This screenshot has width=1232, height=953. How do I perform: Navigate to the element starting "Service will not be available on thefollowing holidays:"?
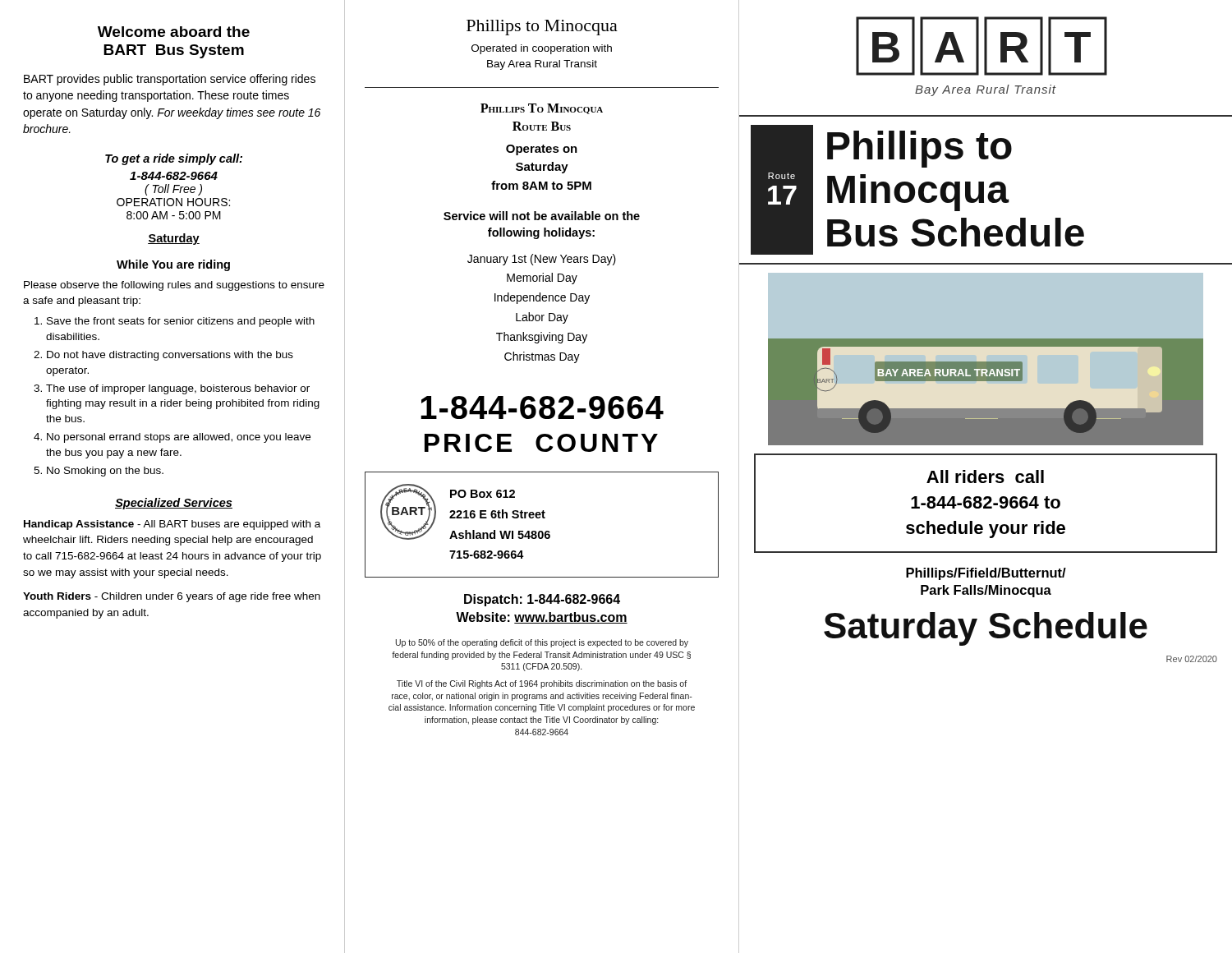pos(542,224)
